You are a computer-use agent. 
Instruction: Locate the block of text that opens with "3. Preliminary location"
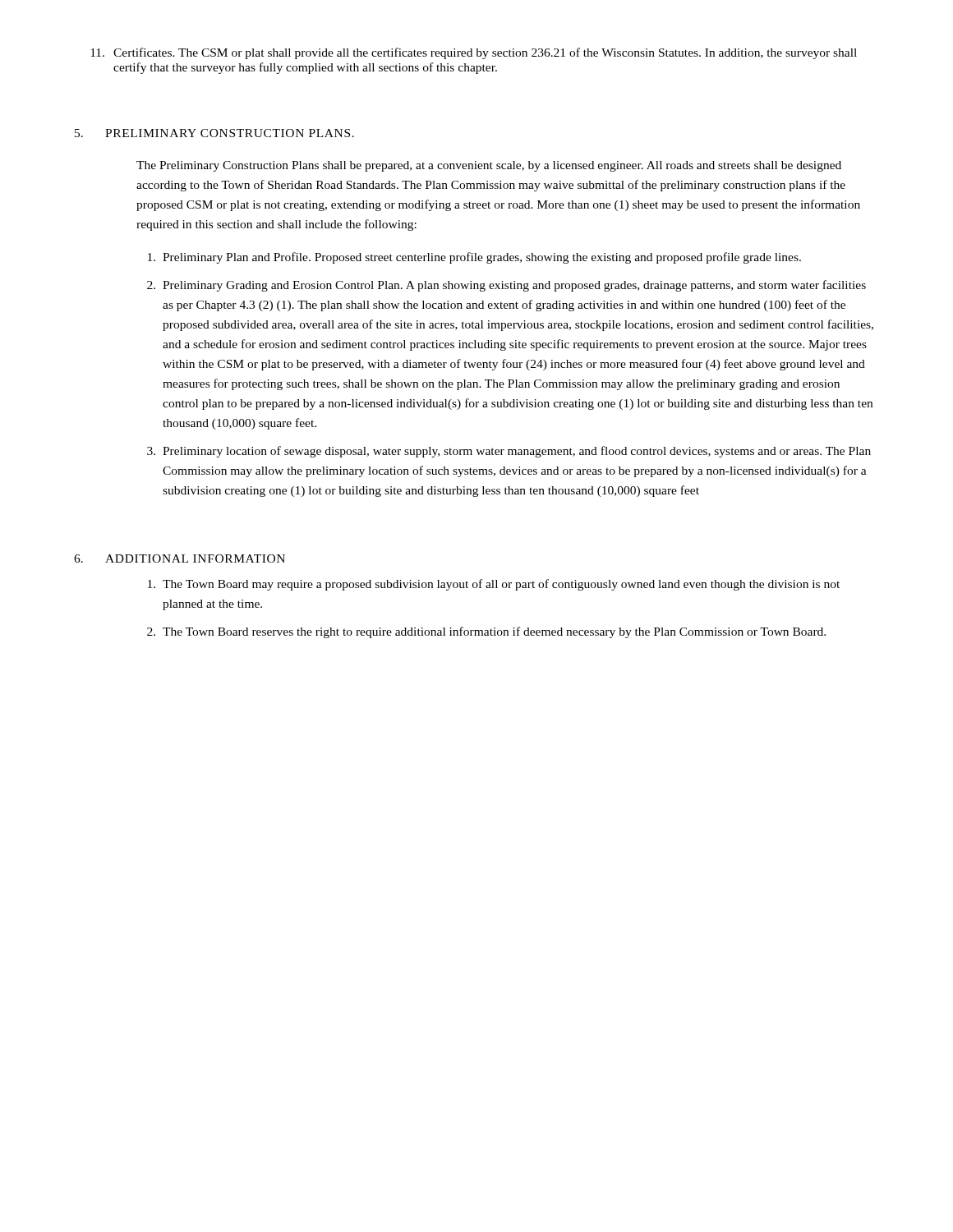(508, 471)
